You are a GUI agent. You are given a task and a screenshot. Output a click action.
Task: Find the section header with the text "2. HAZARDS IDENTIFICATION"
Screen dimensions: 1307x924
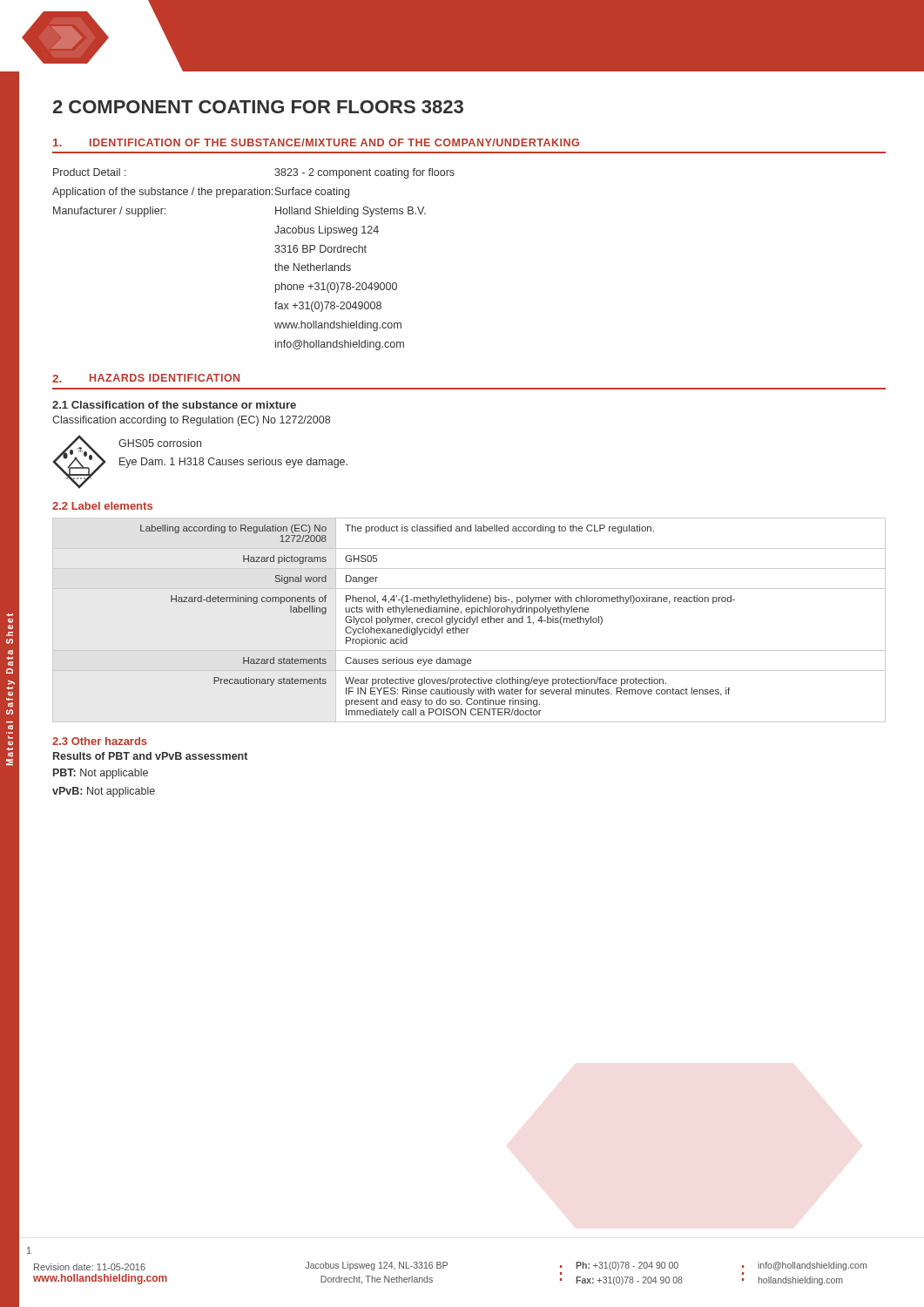[147, 378]
